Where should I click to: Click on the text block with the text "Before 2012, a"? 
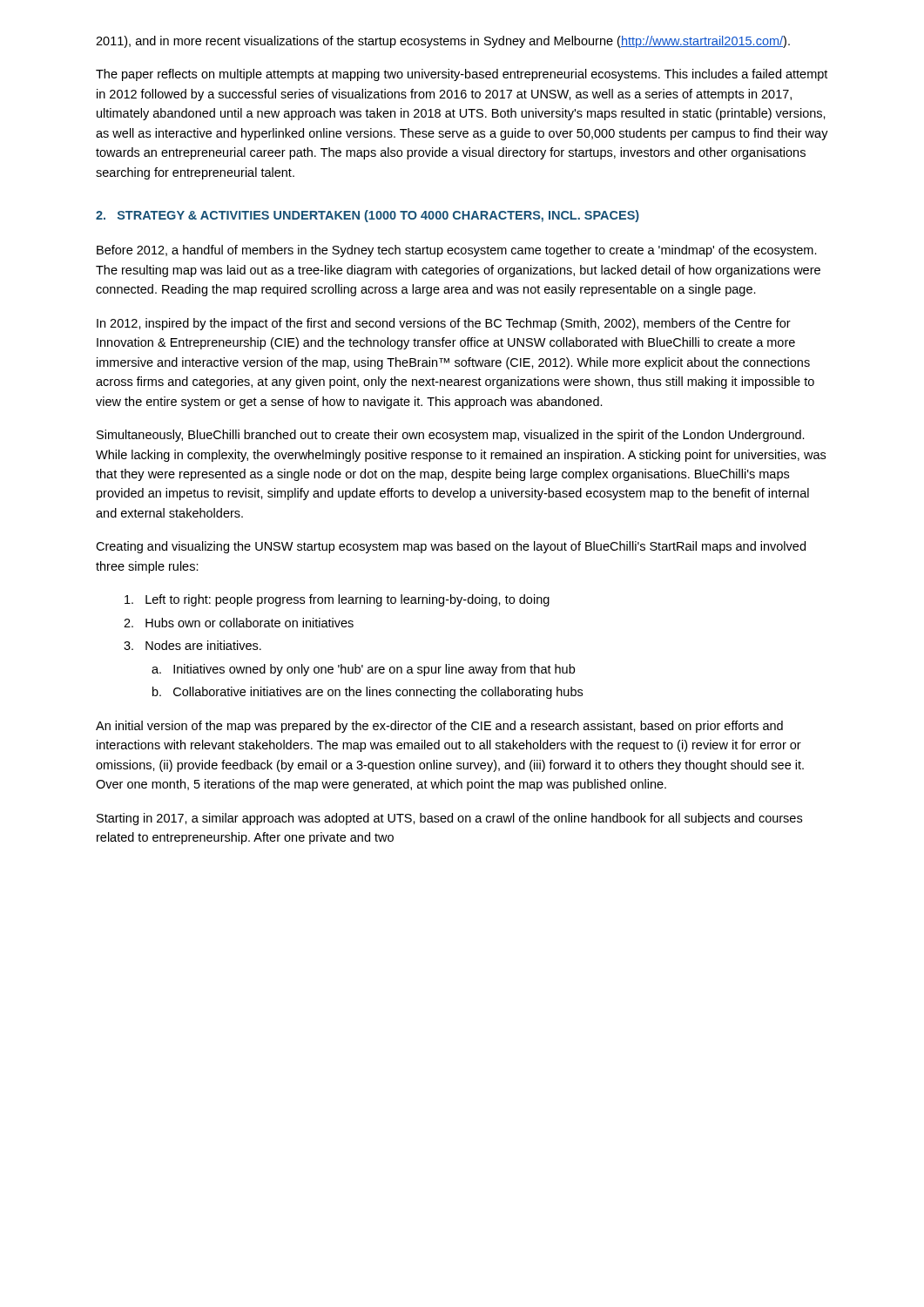(x=458, y=270)
